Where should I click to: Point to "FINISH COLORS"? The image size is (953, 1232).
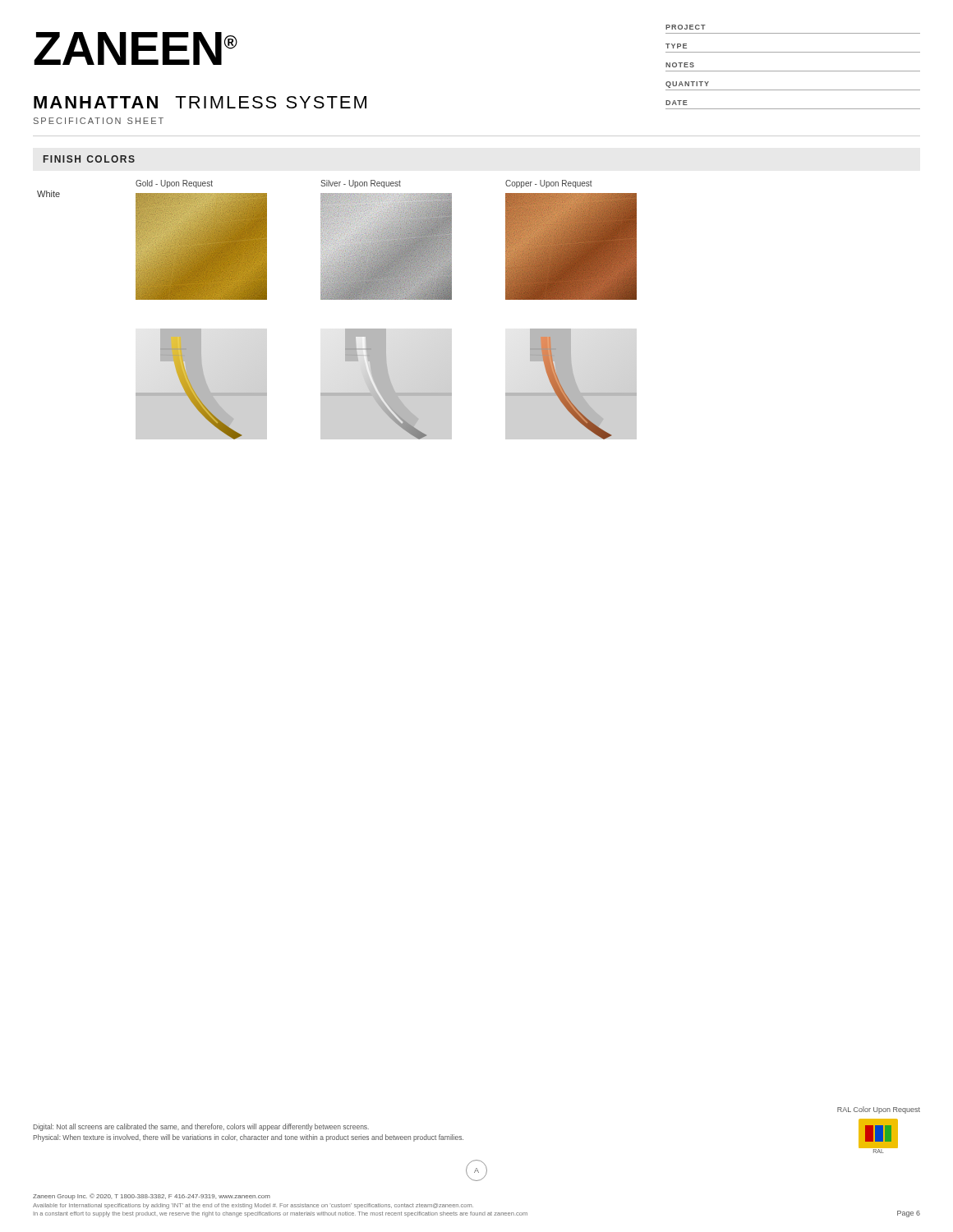pyautogui.click(x=89, y=159)
